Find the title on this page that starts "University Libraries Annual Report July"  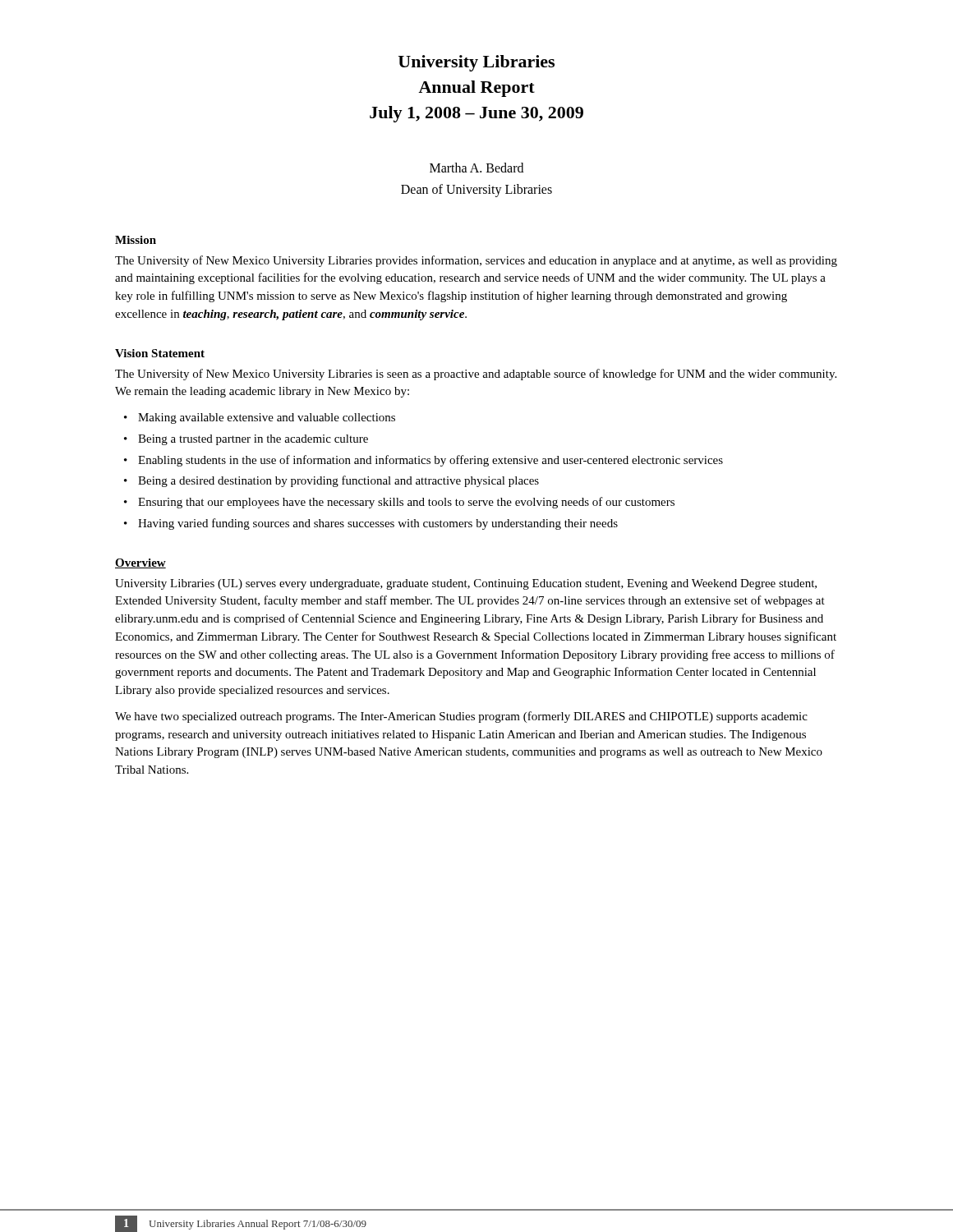pyautogui.click(x=476, y=87)
